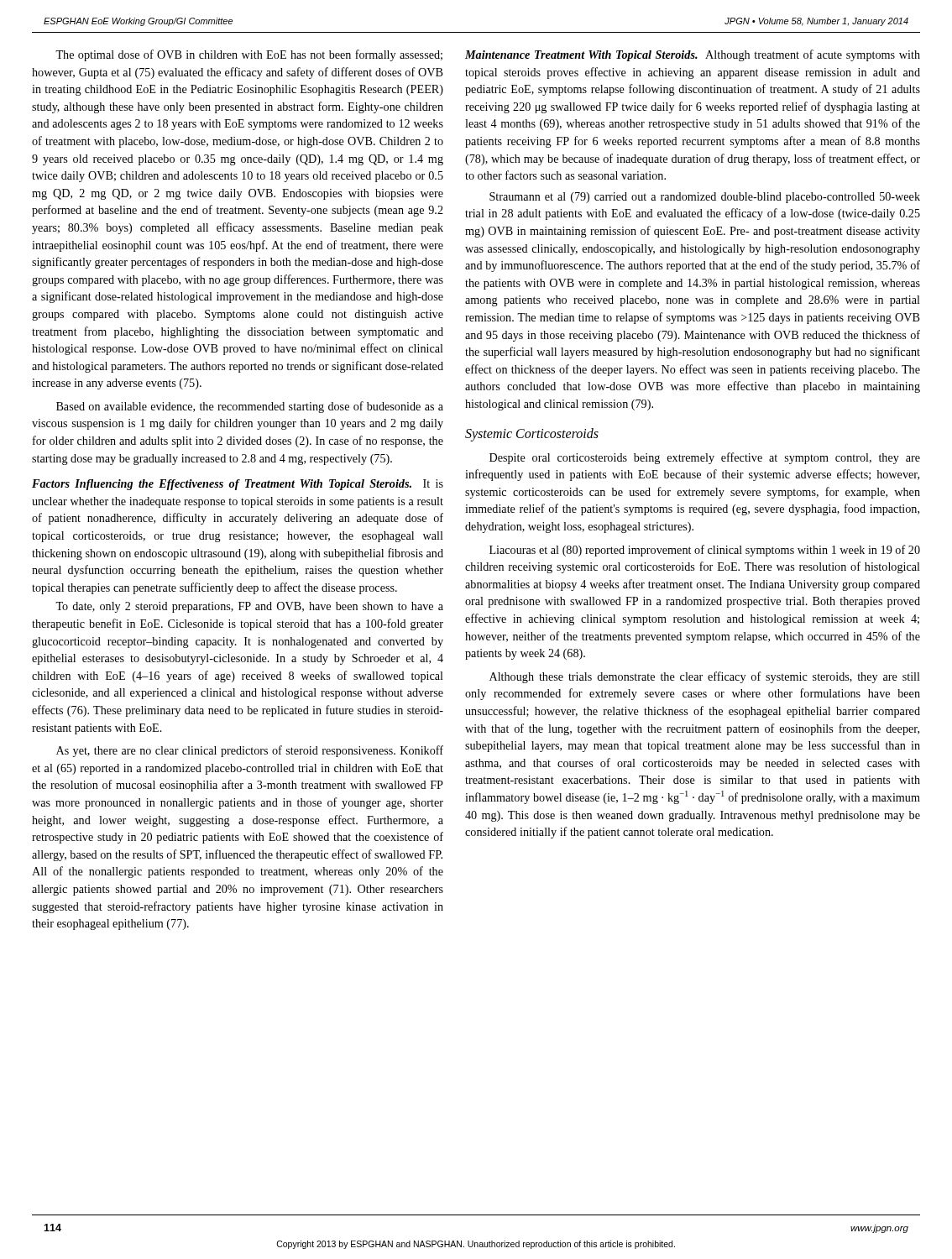Point to the block beginning "Based on available evidence, the recommended starting"
The width and height of the screenshot is (952, 1259).
[x=238, y=432]
